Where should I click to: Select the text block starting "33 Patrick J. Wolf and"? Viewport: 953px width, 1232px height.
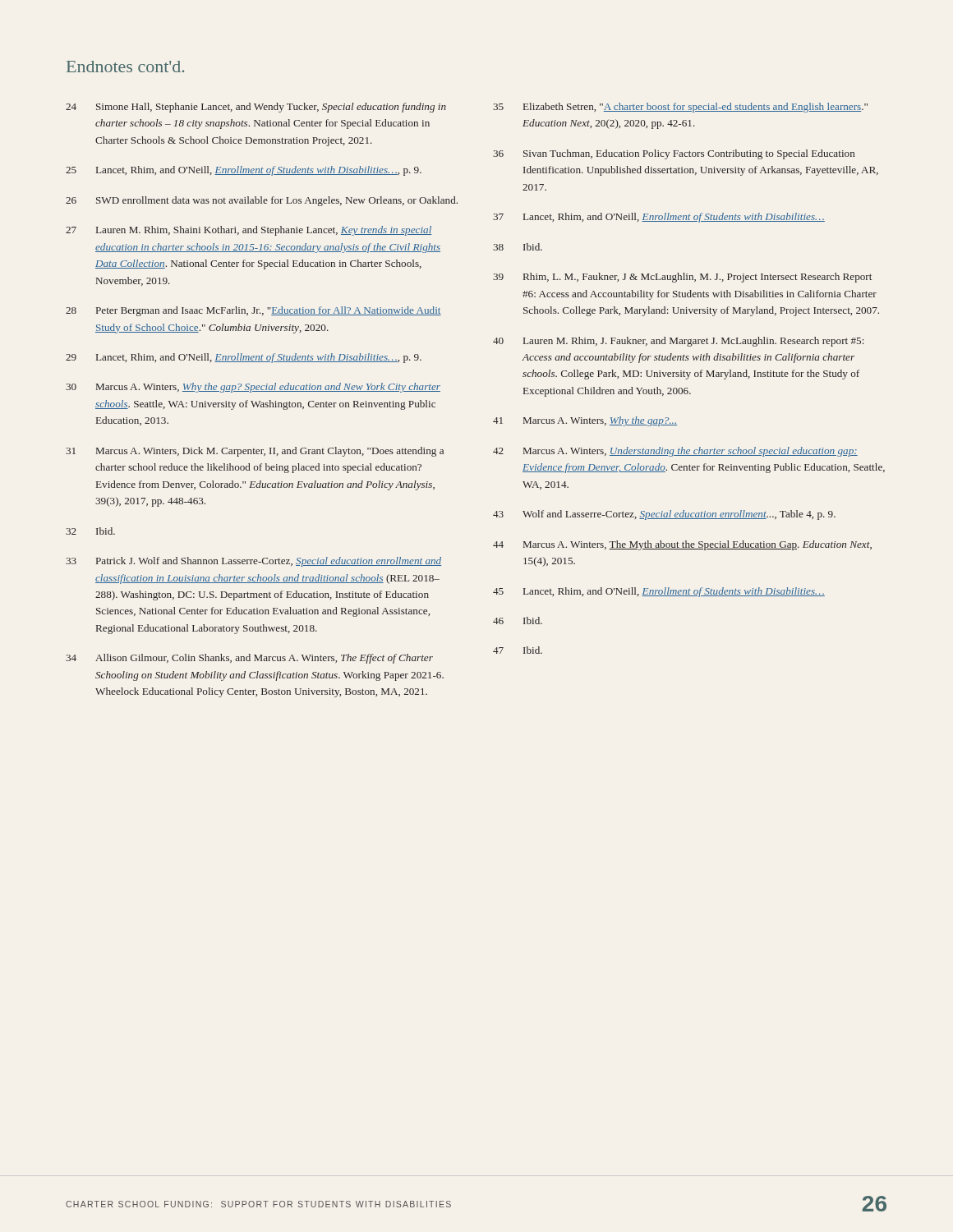pos(263,595)
